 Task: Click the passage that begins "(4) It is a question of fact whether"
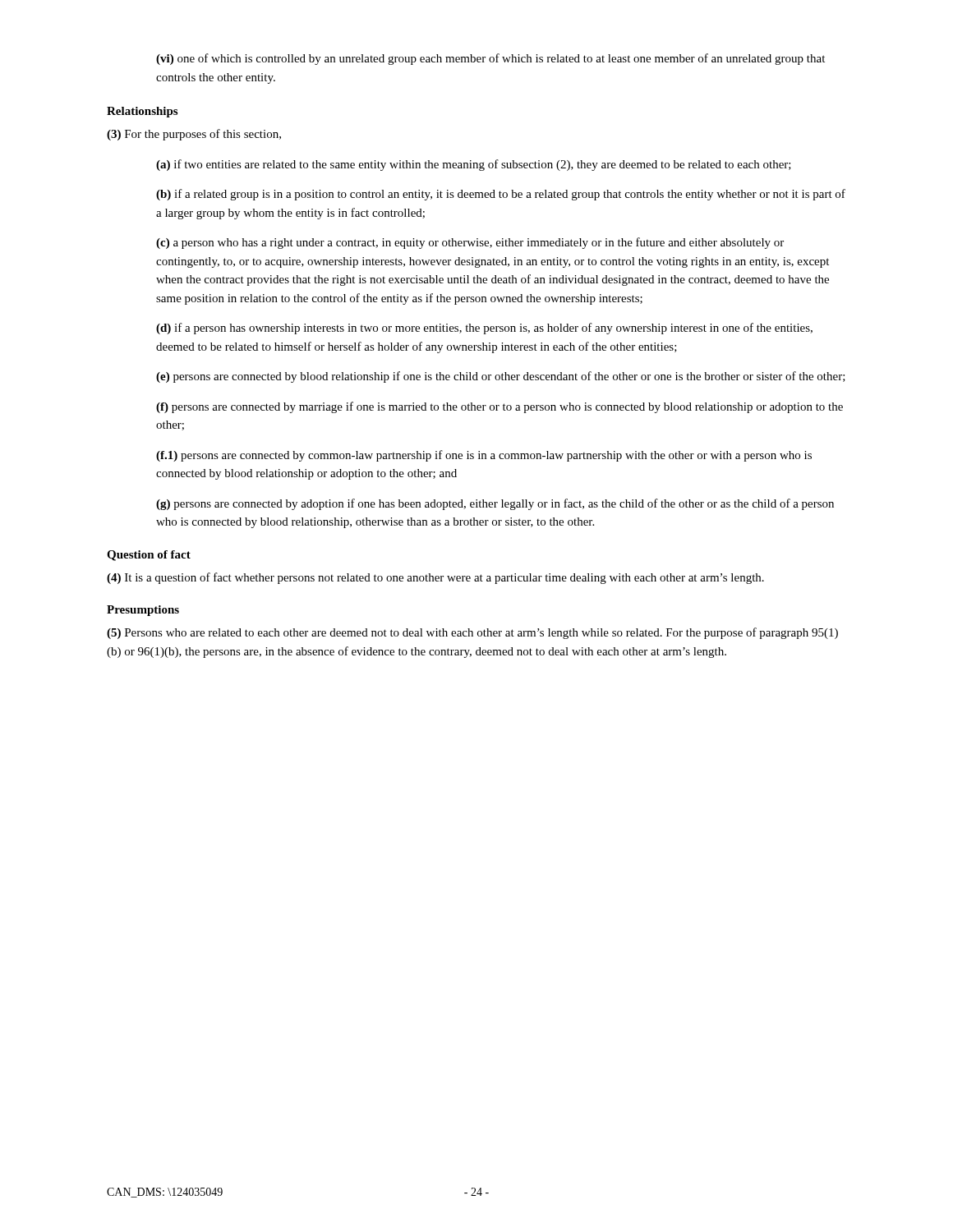pyautogui.click(x=436, y=577)
